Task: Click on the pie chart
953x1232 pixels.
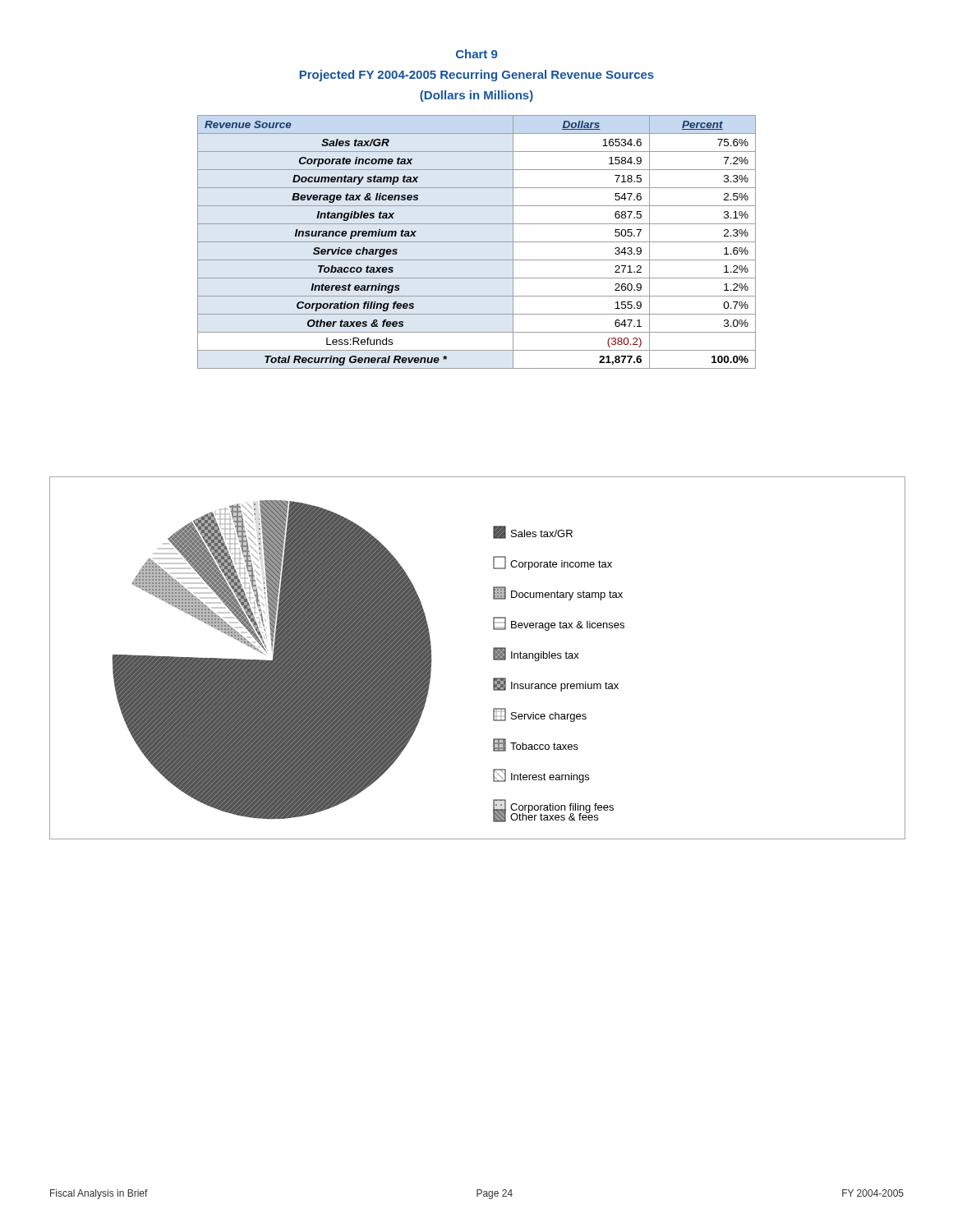Action: [477, 658]
